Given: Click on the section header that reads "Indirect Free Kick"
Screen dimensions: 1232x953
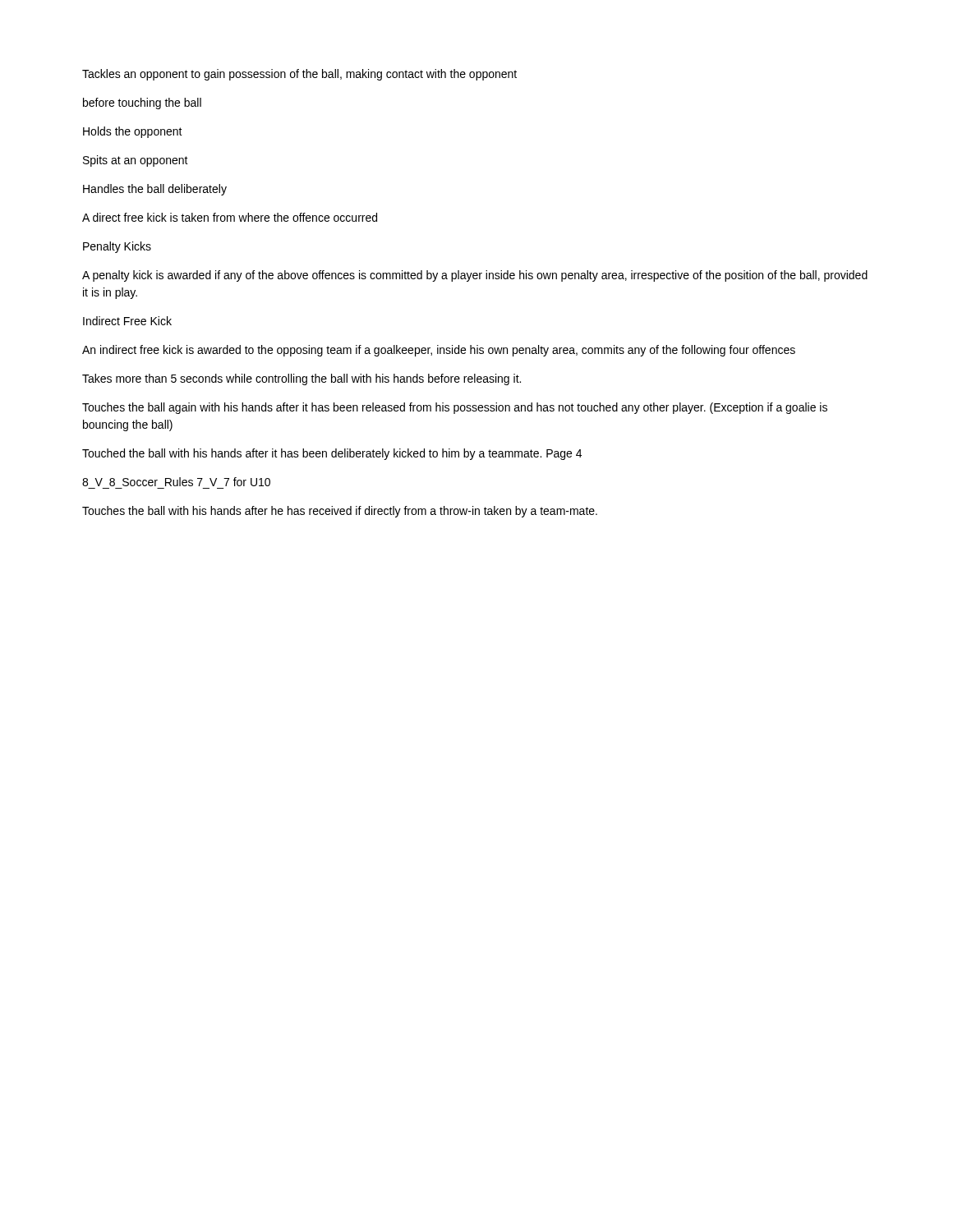Looking at the screenshot, I should (x=127, y=321).
